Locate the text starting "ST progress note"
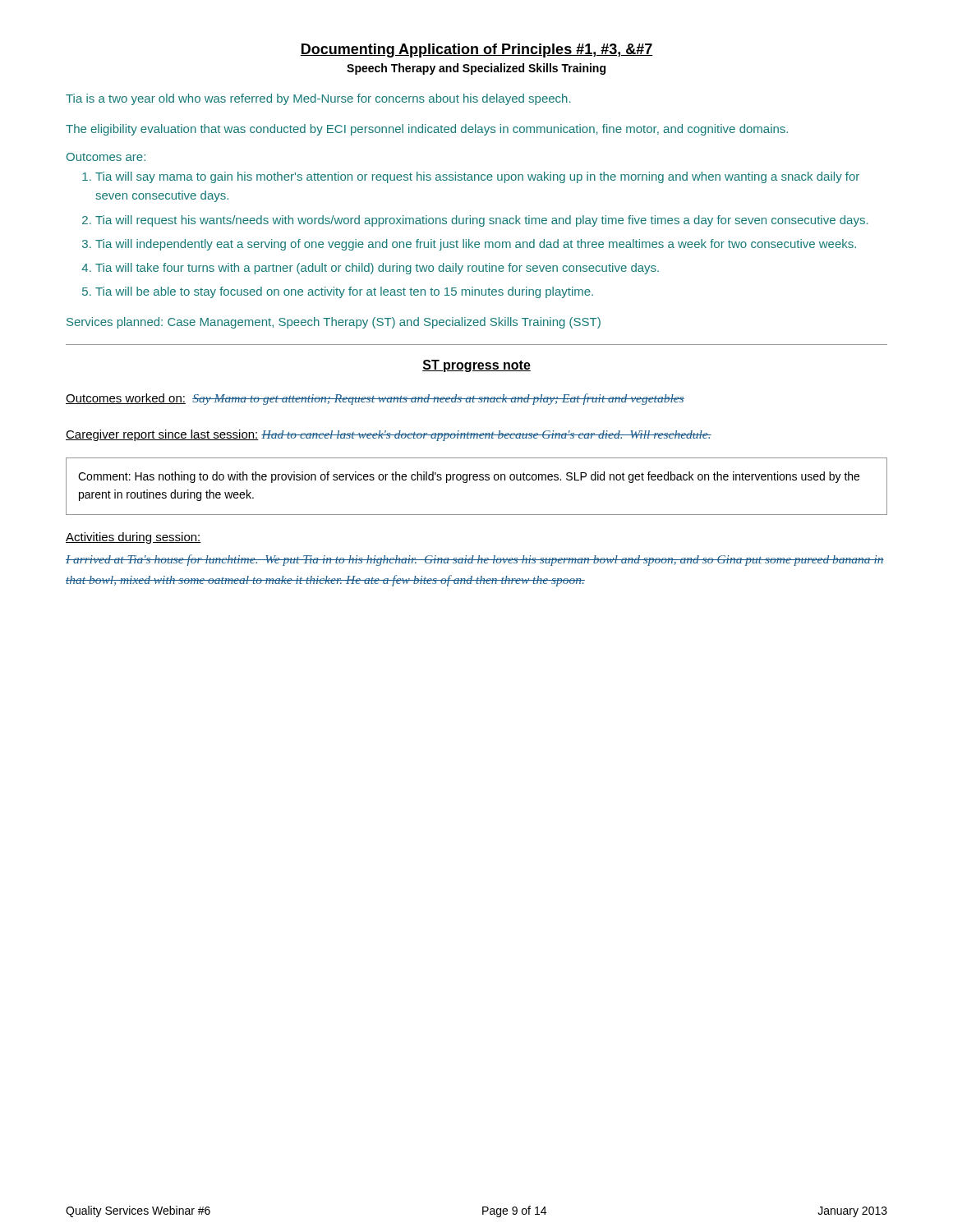 coord(476,365)
